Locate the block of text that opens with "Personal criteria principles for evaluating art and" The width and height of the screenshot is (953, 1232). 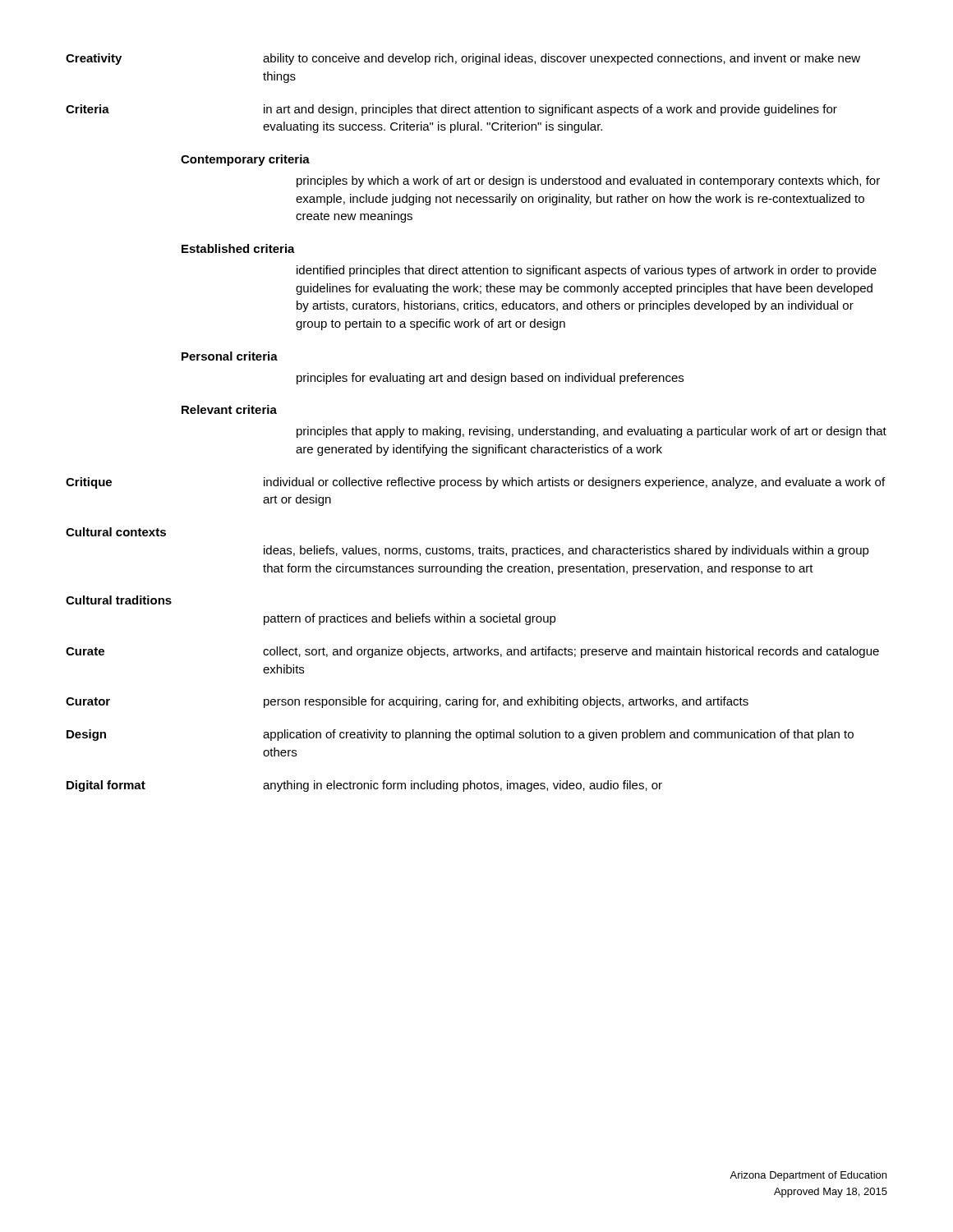pos(534,367)
